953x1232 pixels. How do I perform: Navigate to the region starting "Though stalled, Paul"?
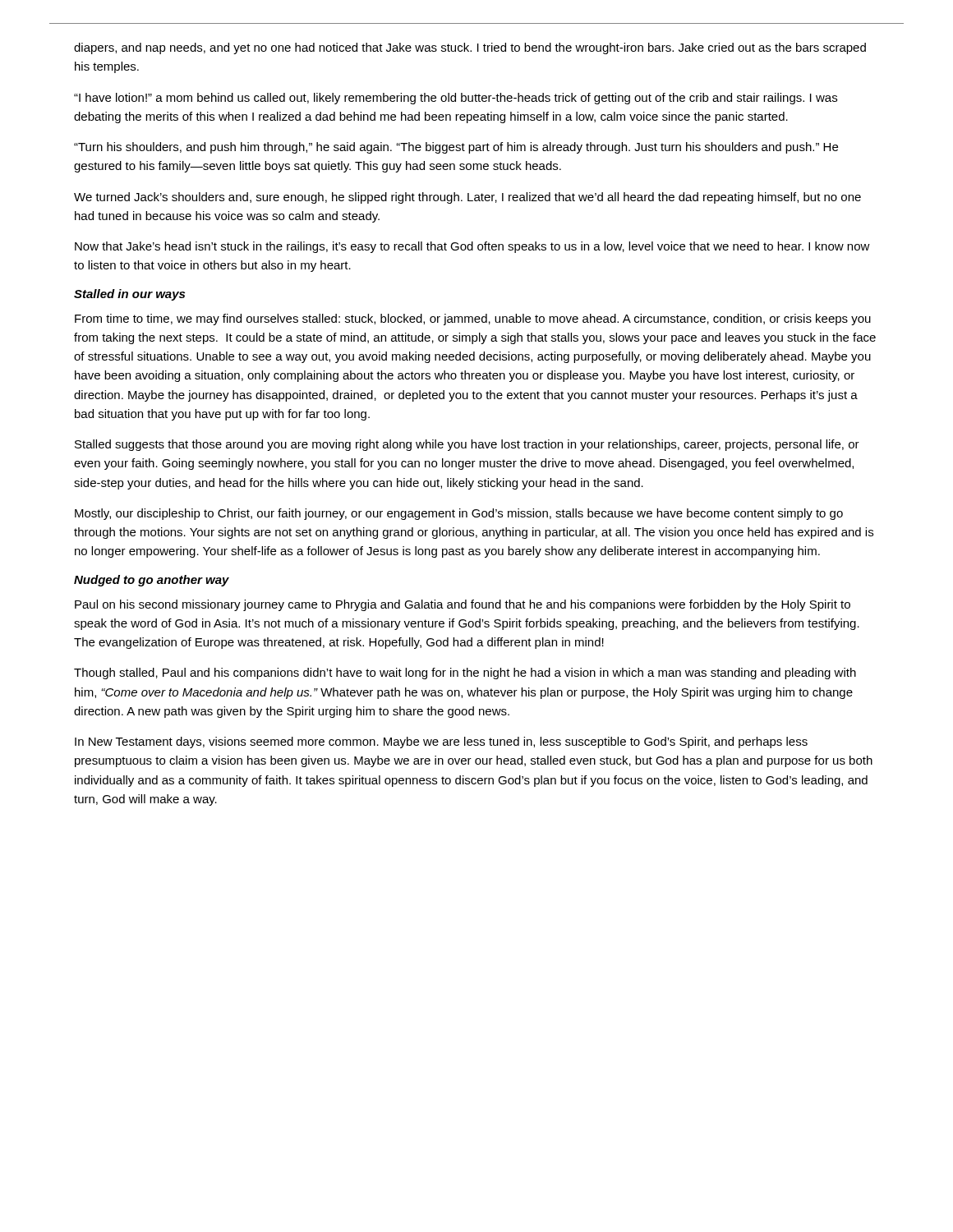click(465, 692)
